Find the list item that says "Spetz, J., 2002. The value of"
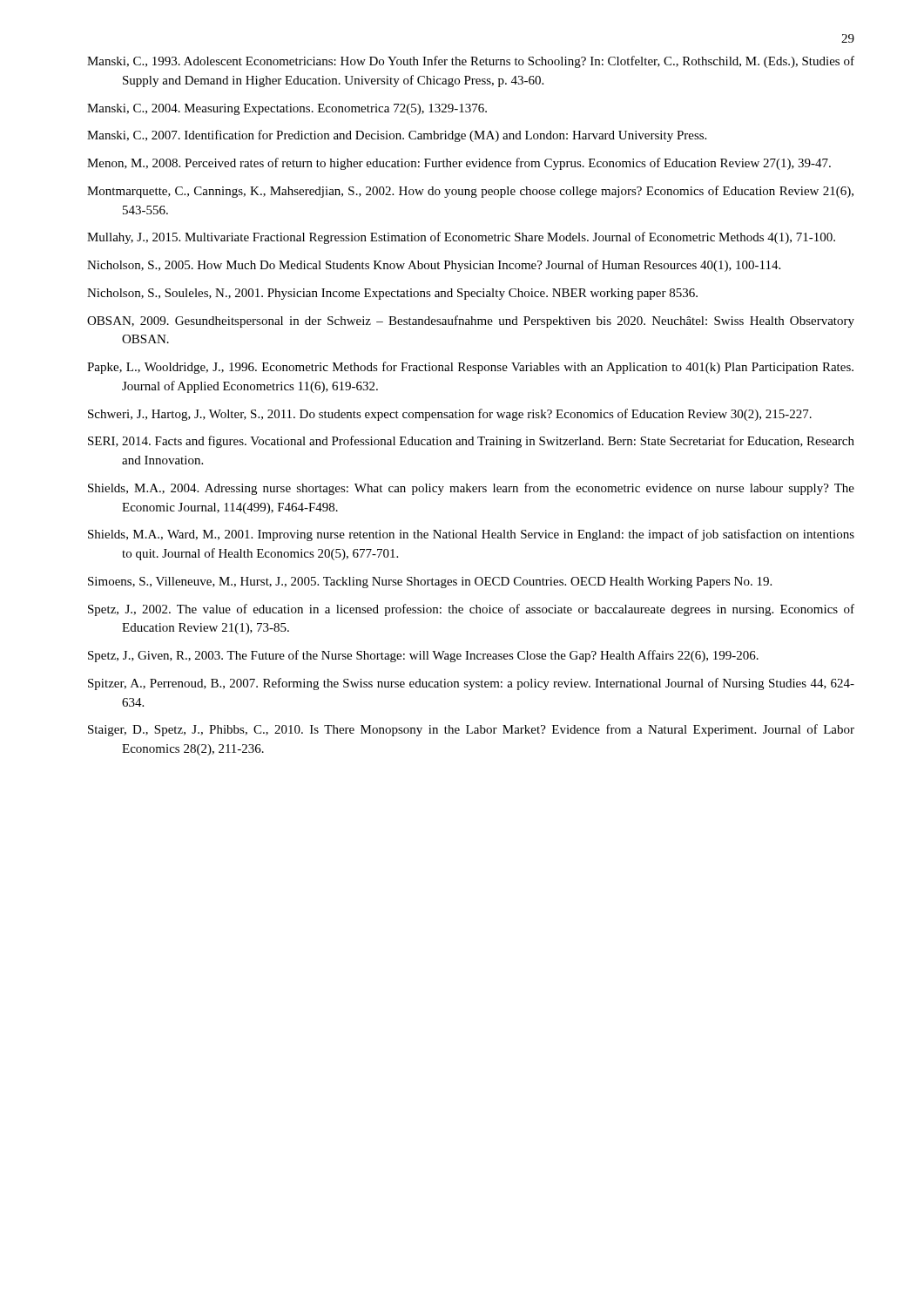924x1307 pixels. 471,619
